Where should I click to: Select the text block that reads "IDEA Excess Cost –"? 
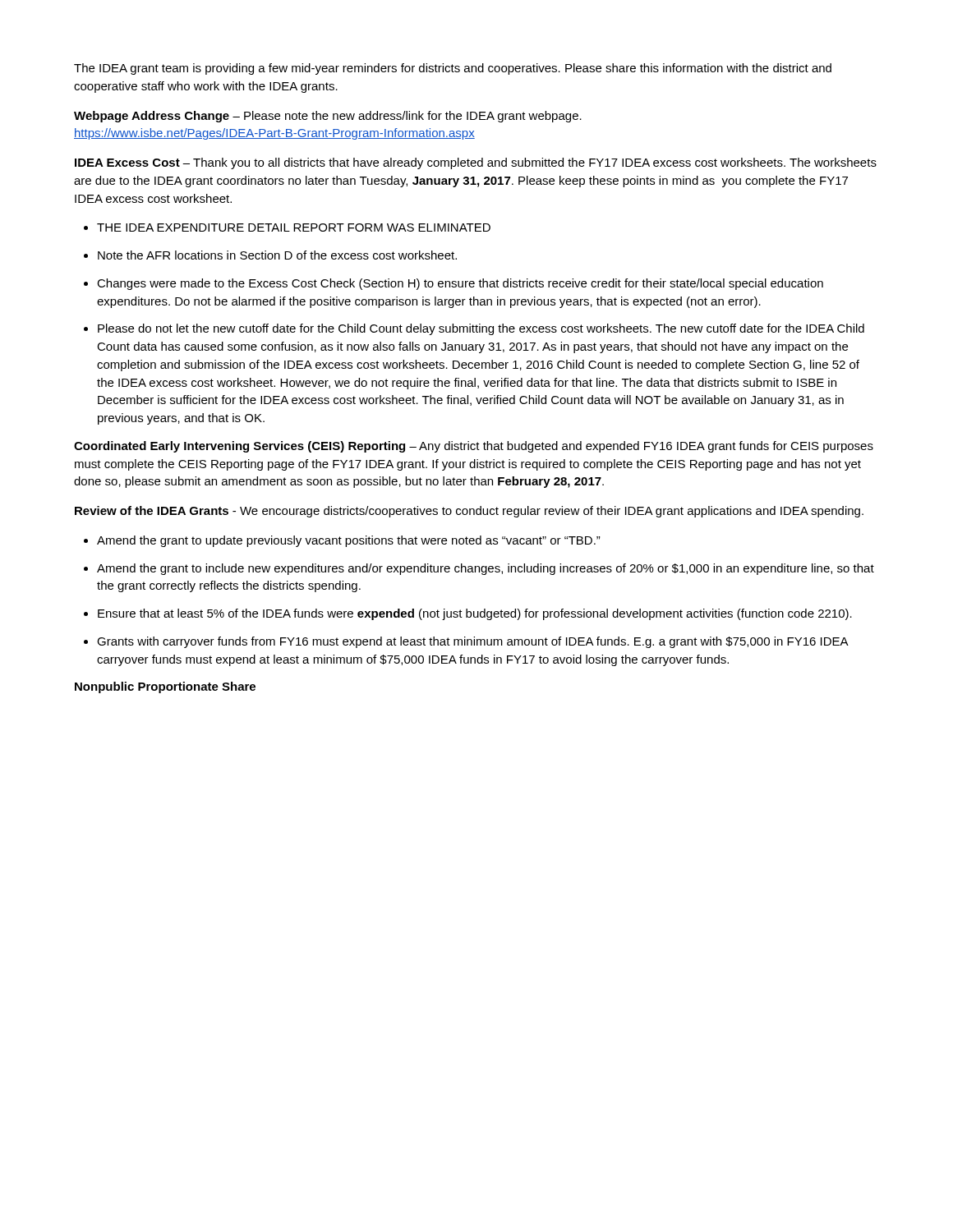click(x=476, y=180)
